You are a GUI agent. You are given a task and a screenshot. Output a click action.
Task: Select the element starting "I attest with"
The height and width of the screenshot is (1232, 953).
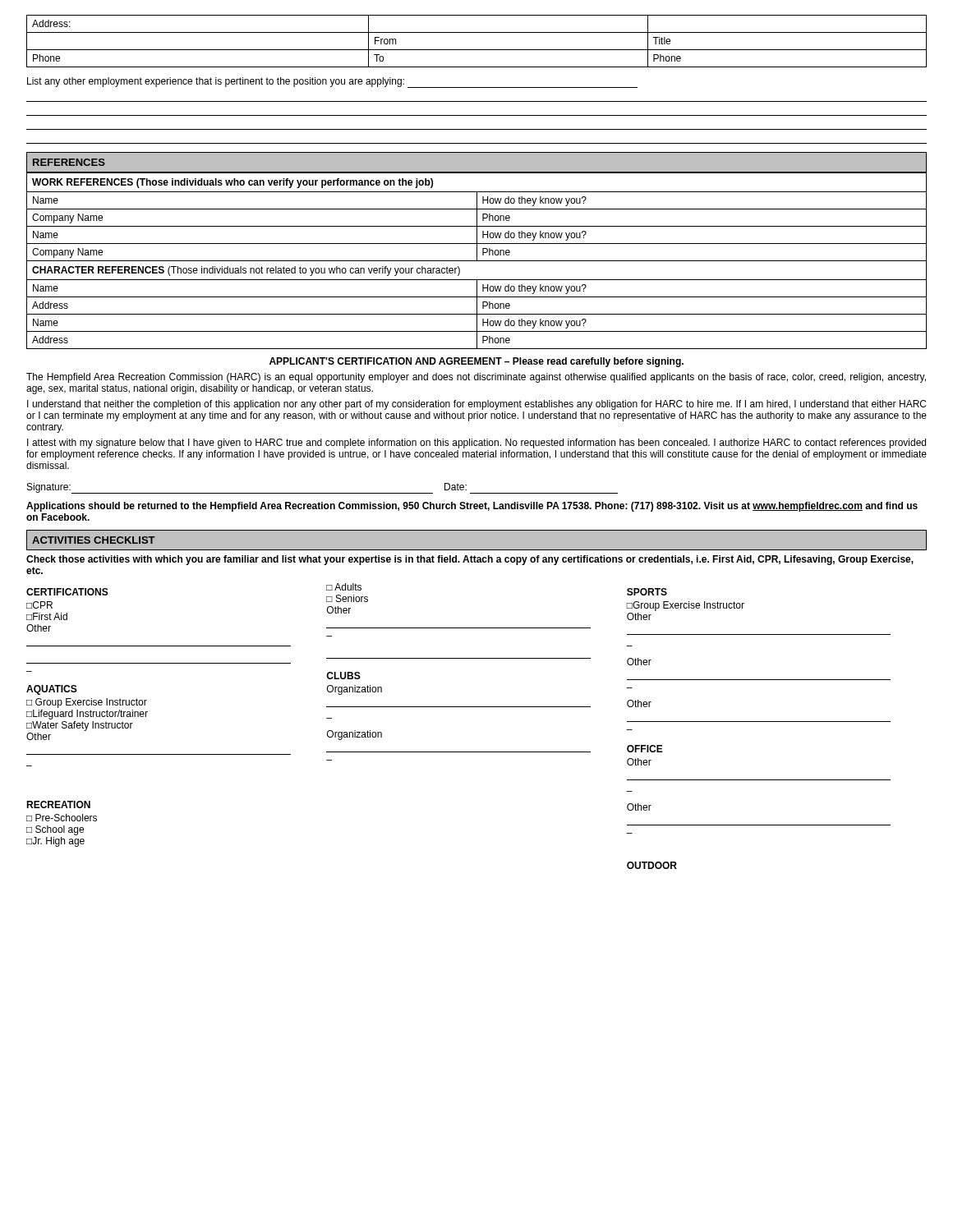(476, 454)
